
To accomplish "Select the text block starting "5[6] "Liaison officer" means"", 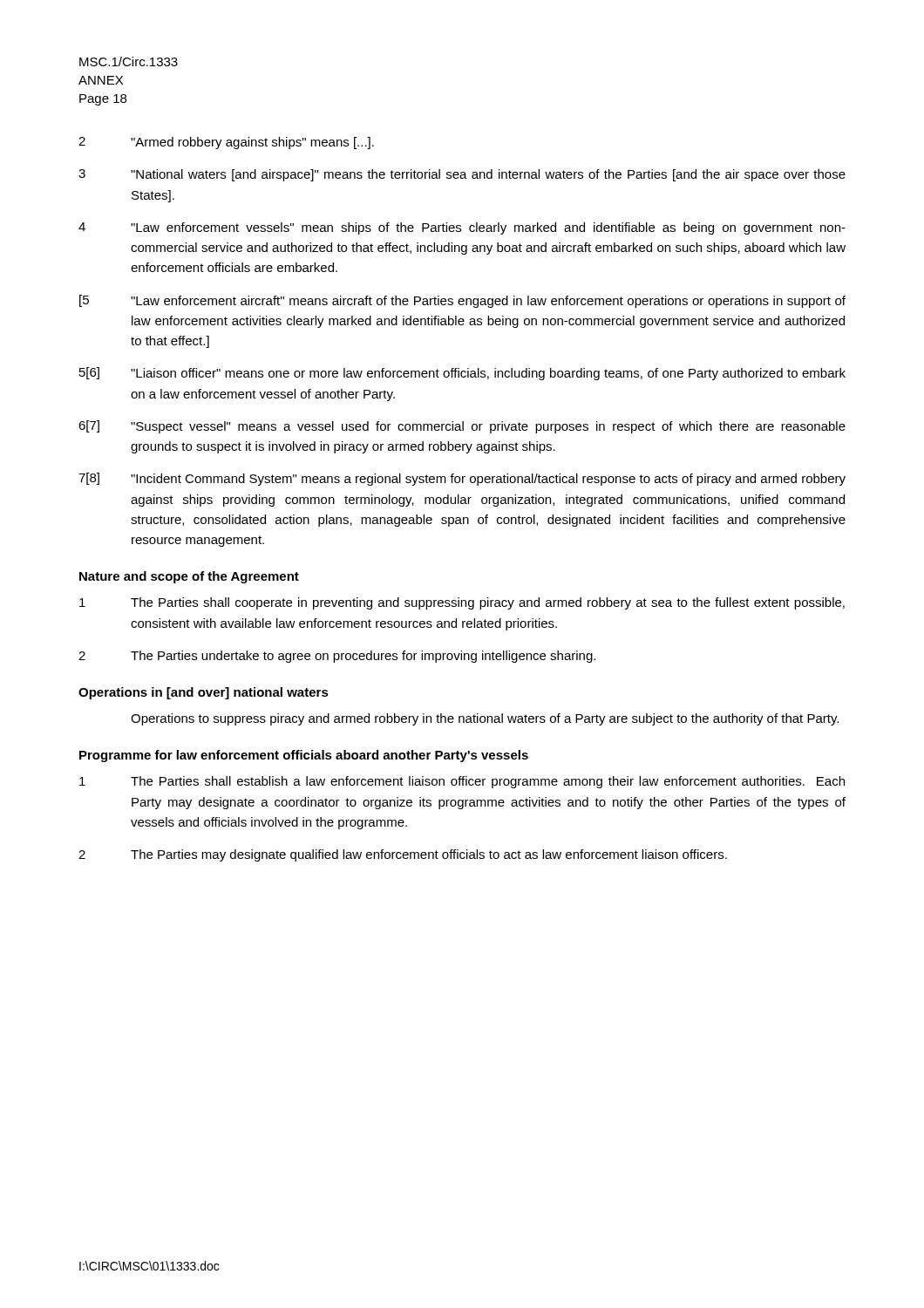I will click(x=462, y=383).
